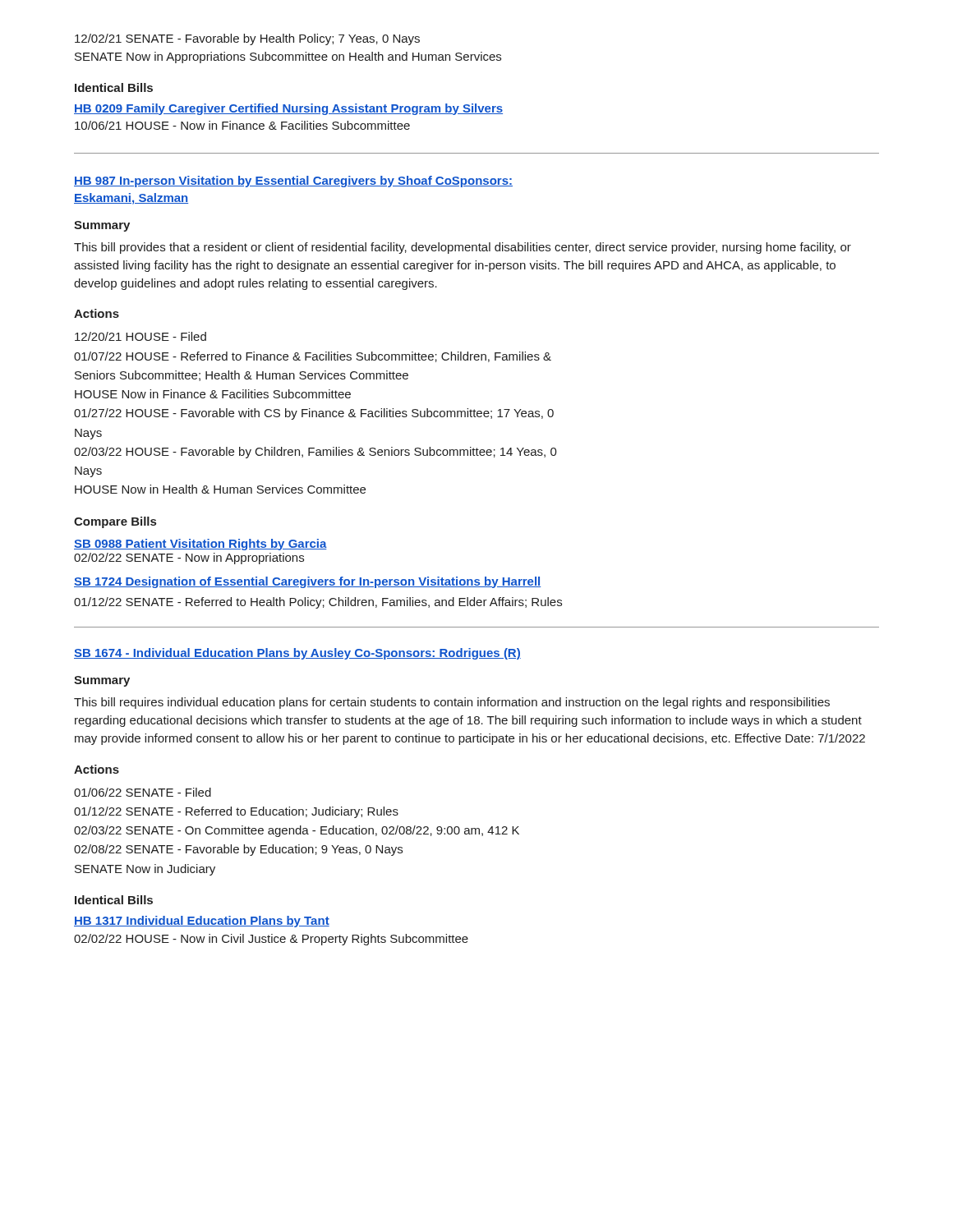This screenshot has width=953, height=1232.
Task: Select the block starting "This bill requires individual education plans for certain"
Action: tap(470, 720)
